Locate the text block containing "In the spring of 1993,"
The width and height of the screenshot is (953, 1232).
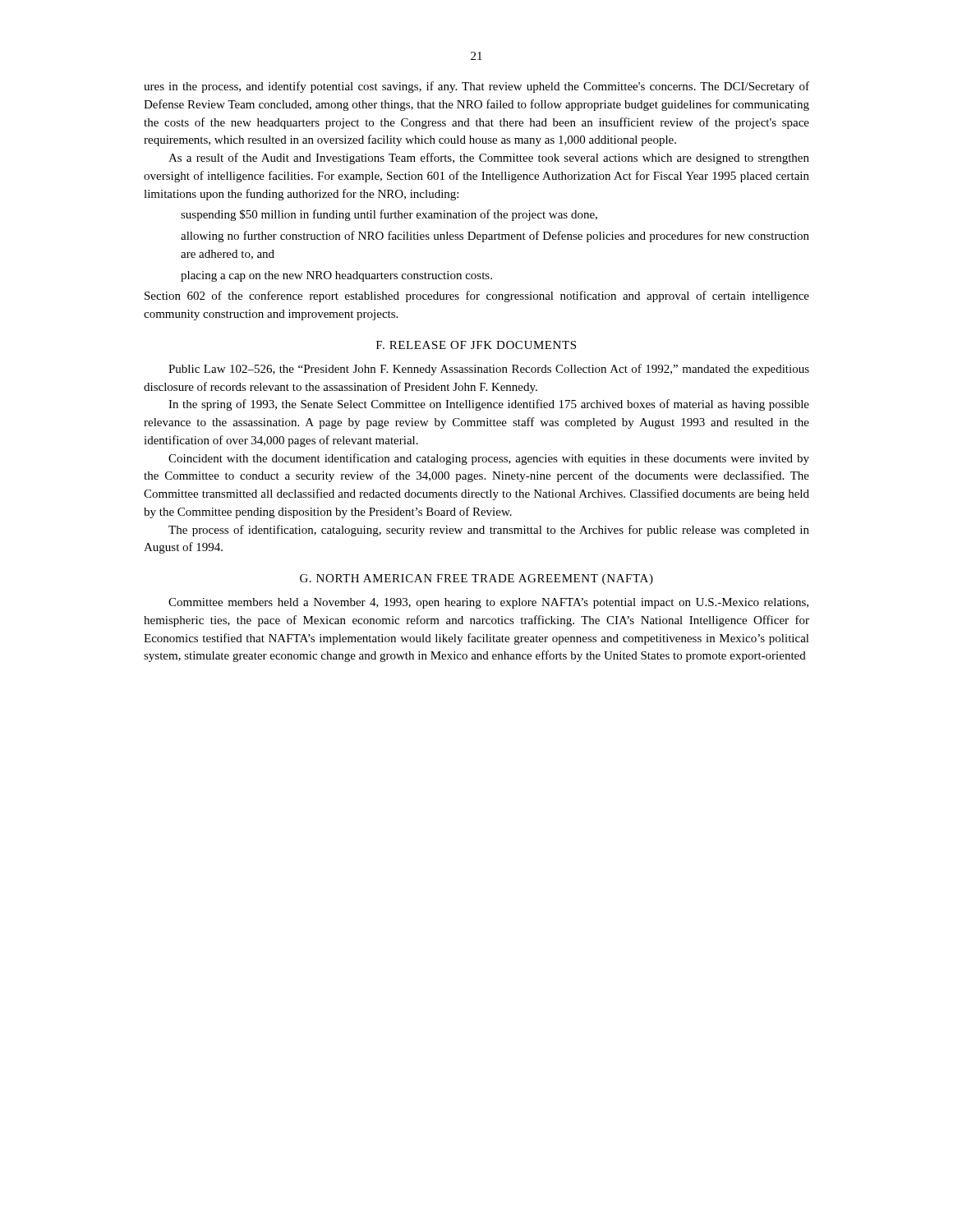pyautogui.click(x=476, y=423)
